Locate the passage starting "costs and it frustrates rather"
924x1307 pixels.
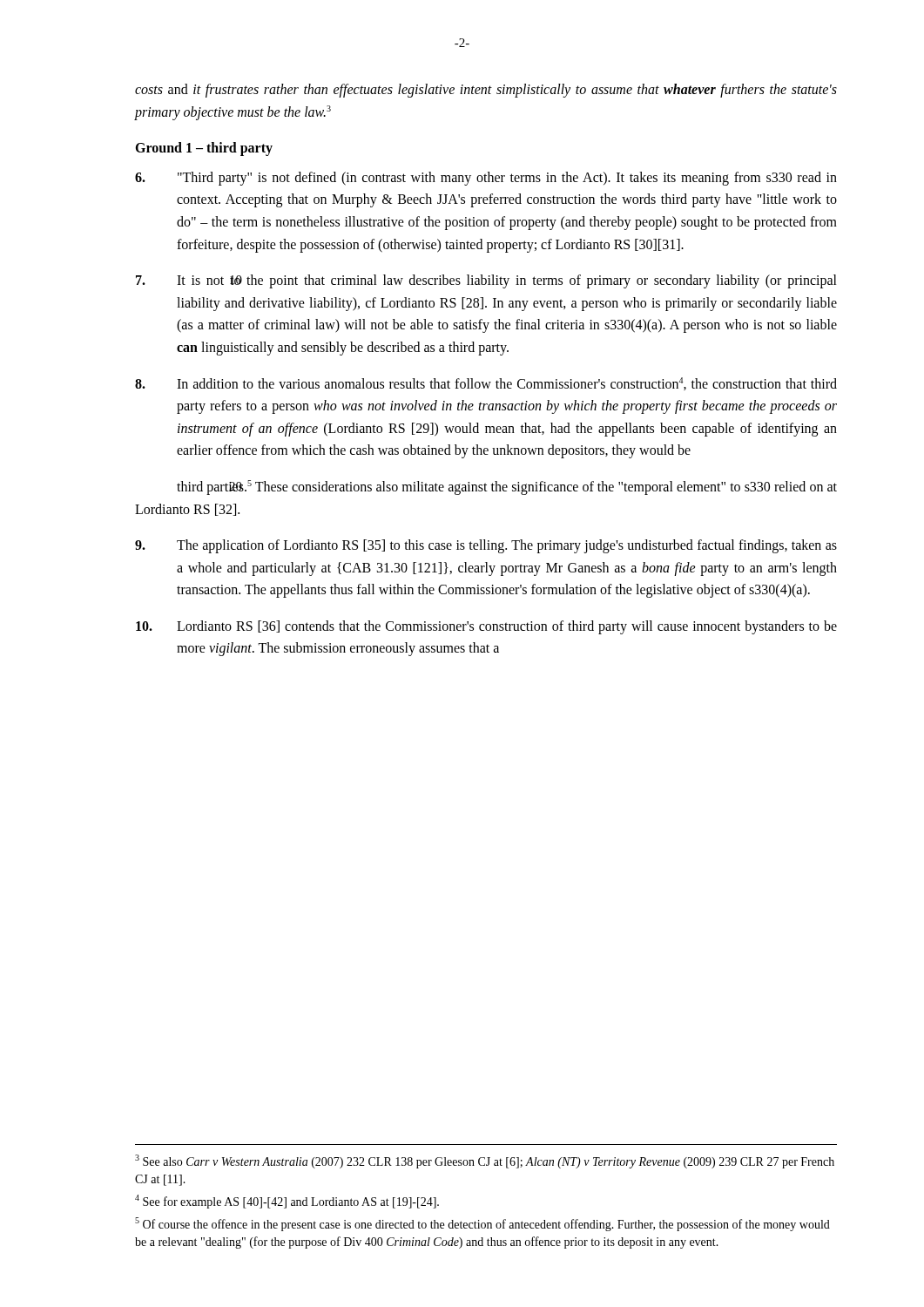click(x=486, y=101)
